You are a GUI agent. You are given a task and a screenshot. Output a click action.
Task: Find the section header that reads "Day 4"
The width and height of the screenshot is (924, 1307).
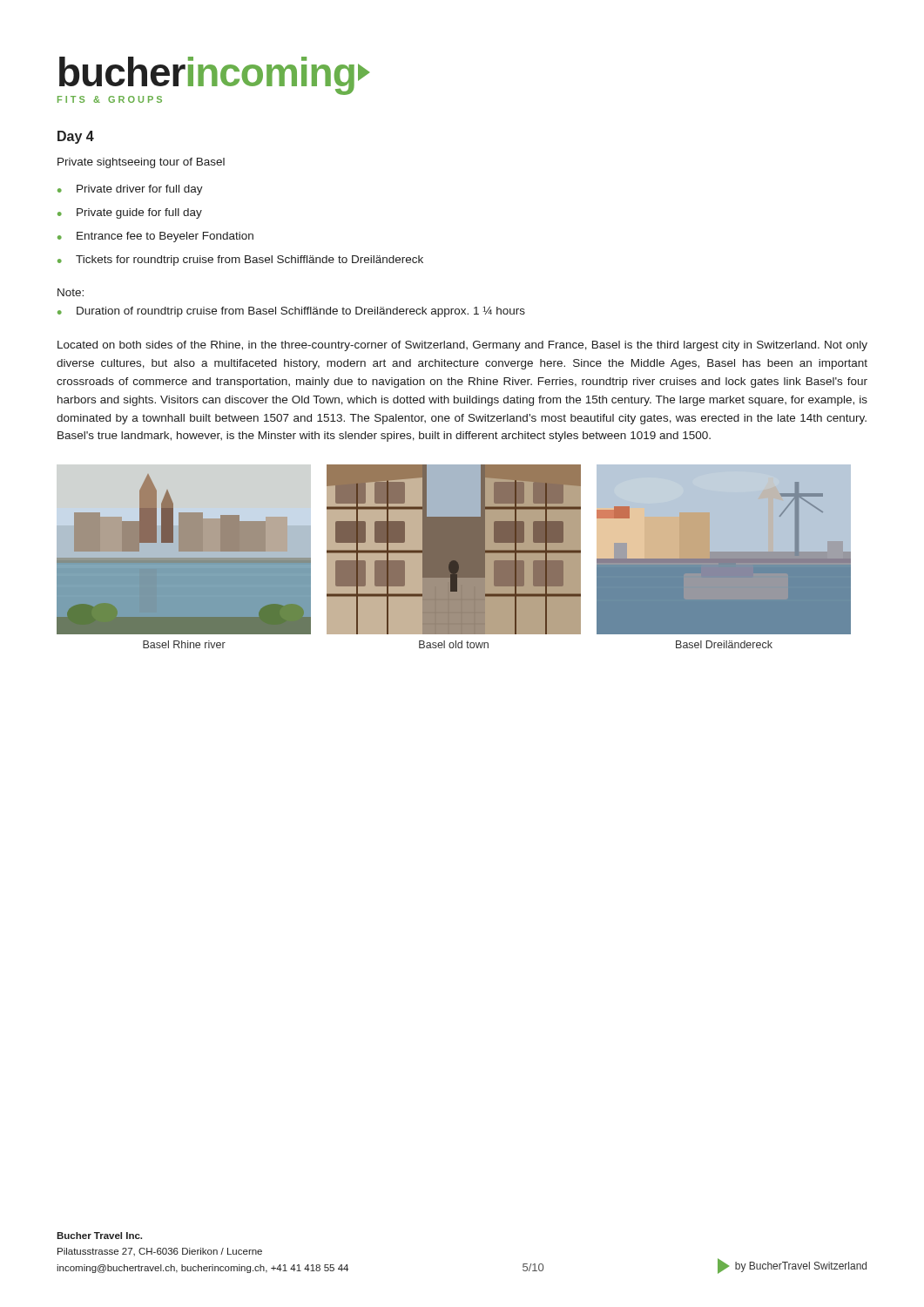pos(75,136)
